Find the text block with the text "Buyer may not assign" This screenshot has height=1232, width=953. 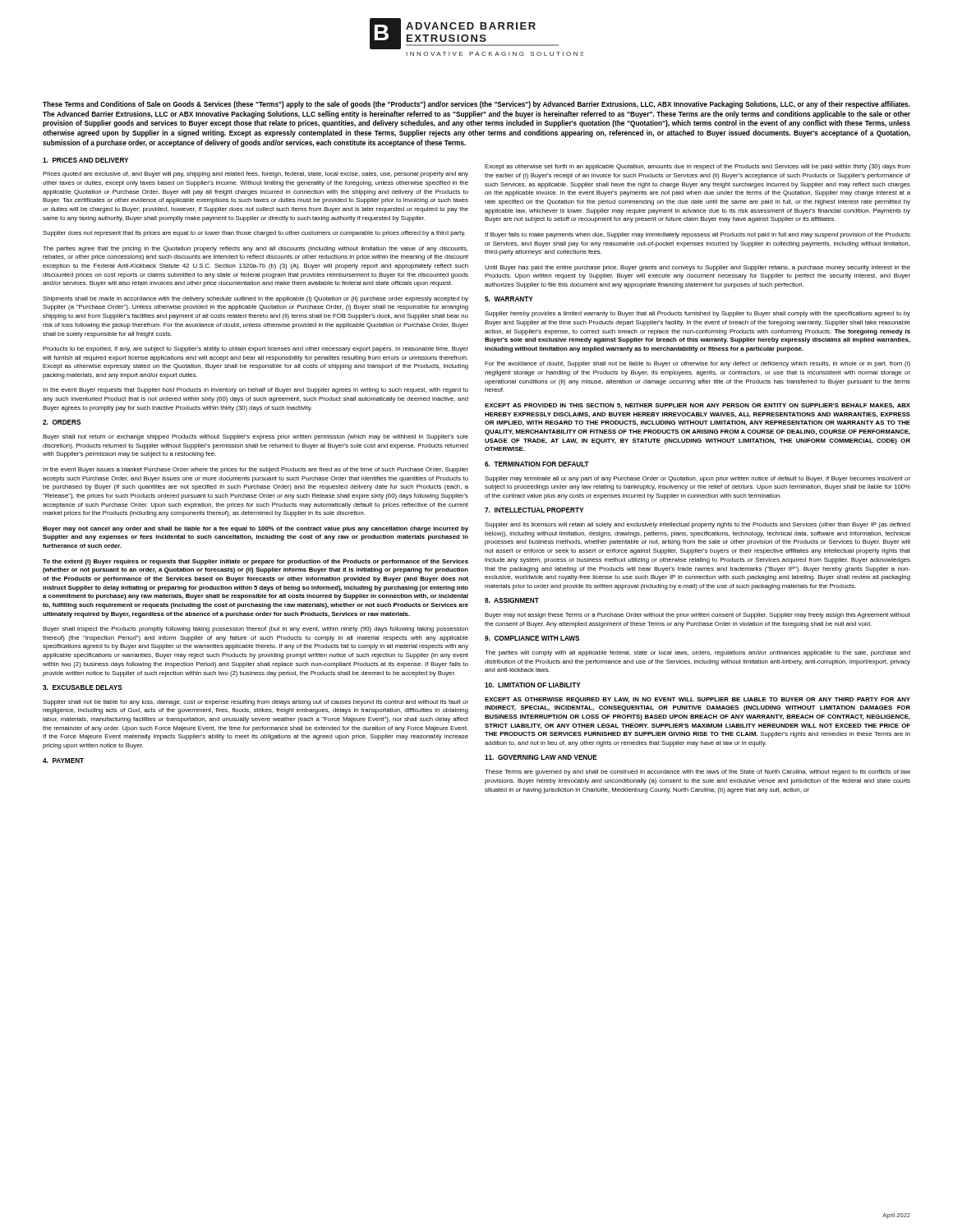(698, 620)
